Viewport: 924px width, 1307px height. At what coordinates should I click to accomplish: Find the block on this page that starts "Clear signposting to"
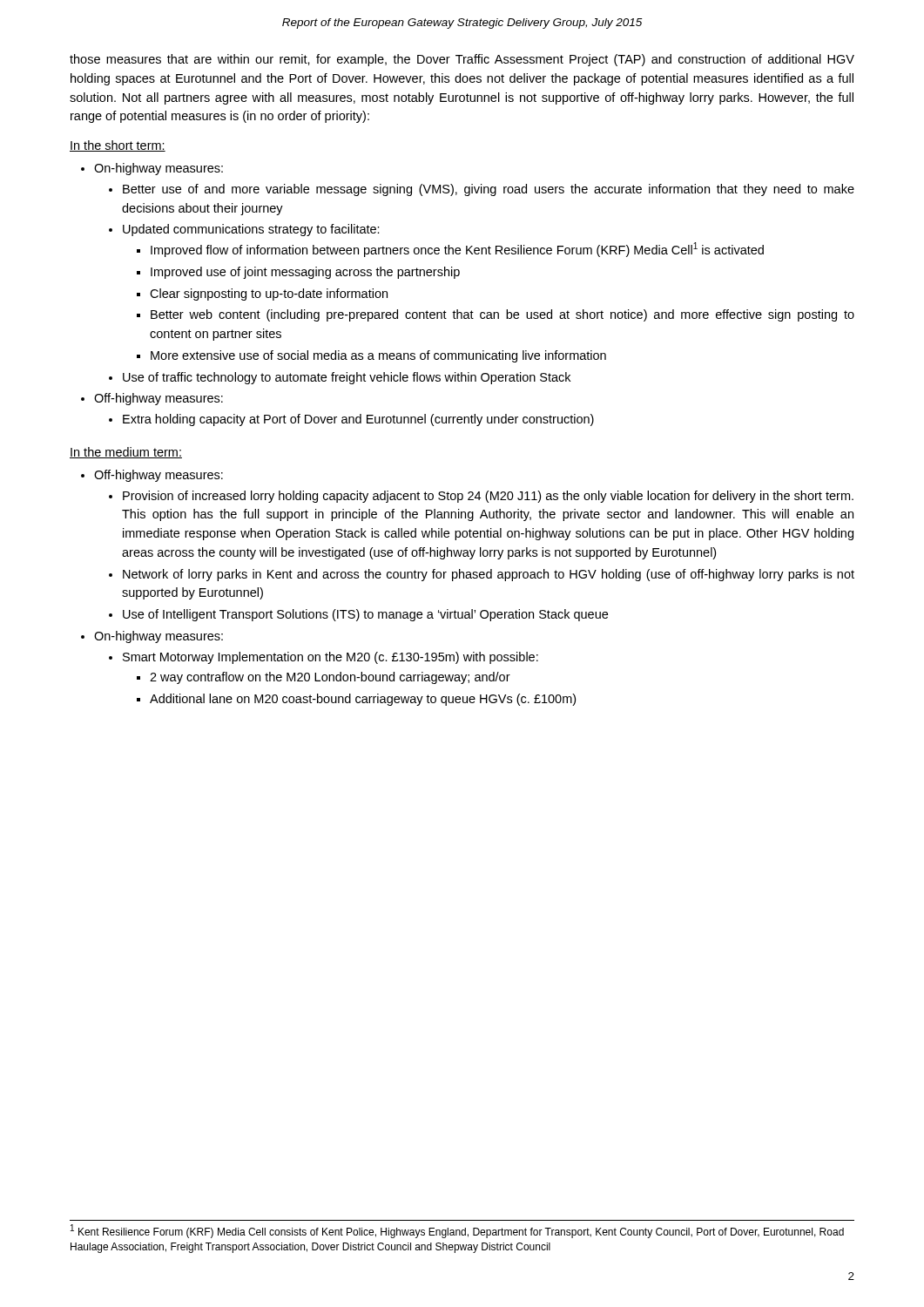(x=269, y=293)
